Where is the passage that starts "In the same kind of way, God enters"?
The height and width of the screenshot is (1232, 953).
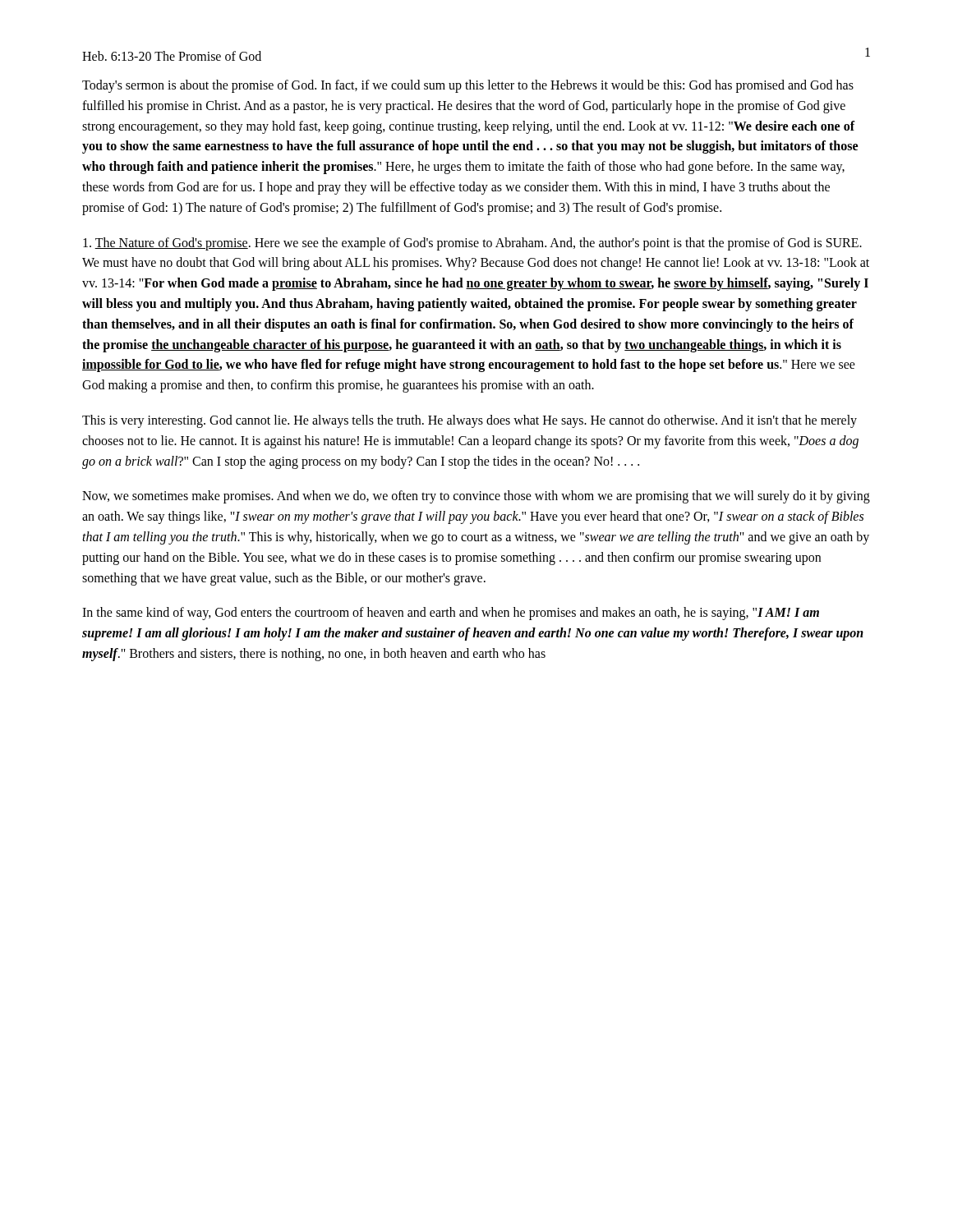pyautogui.click(x=473, y=633)
